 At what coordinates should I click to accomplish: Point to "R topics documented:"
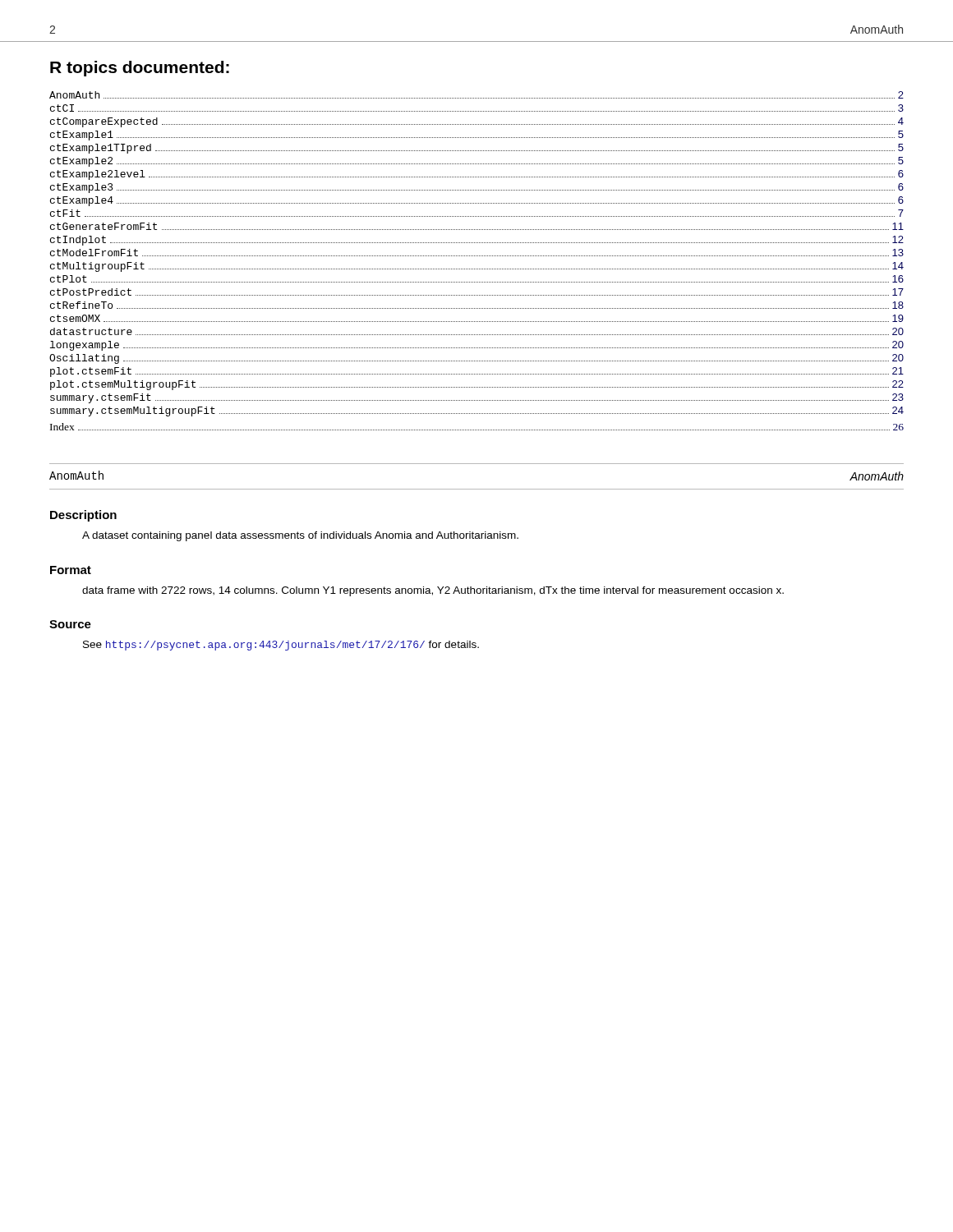click(x=140, y=67)
